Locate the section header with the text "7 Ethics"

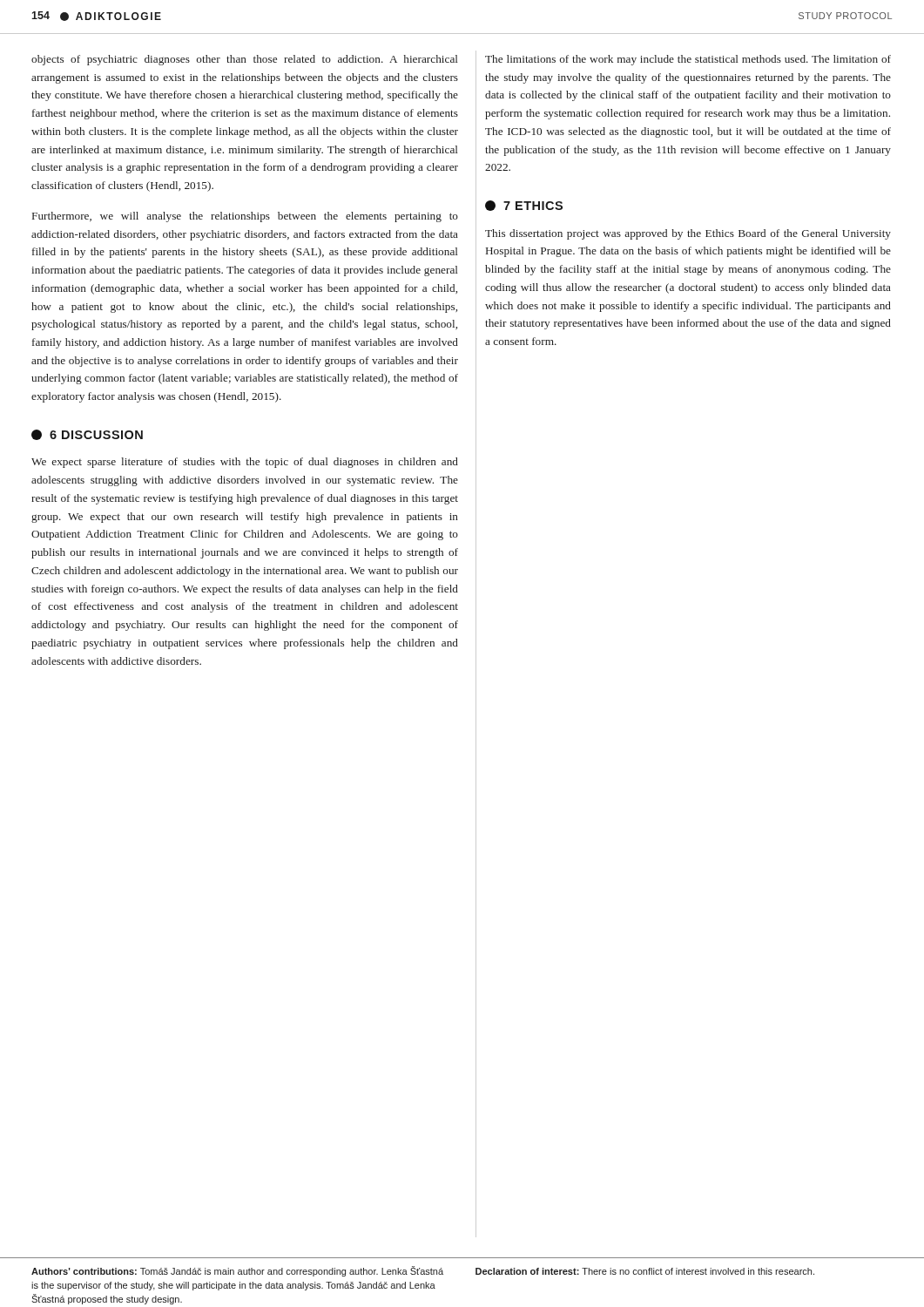coord(524,206)
